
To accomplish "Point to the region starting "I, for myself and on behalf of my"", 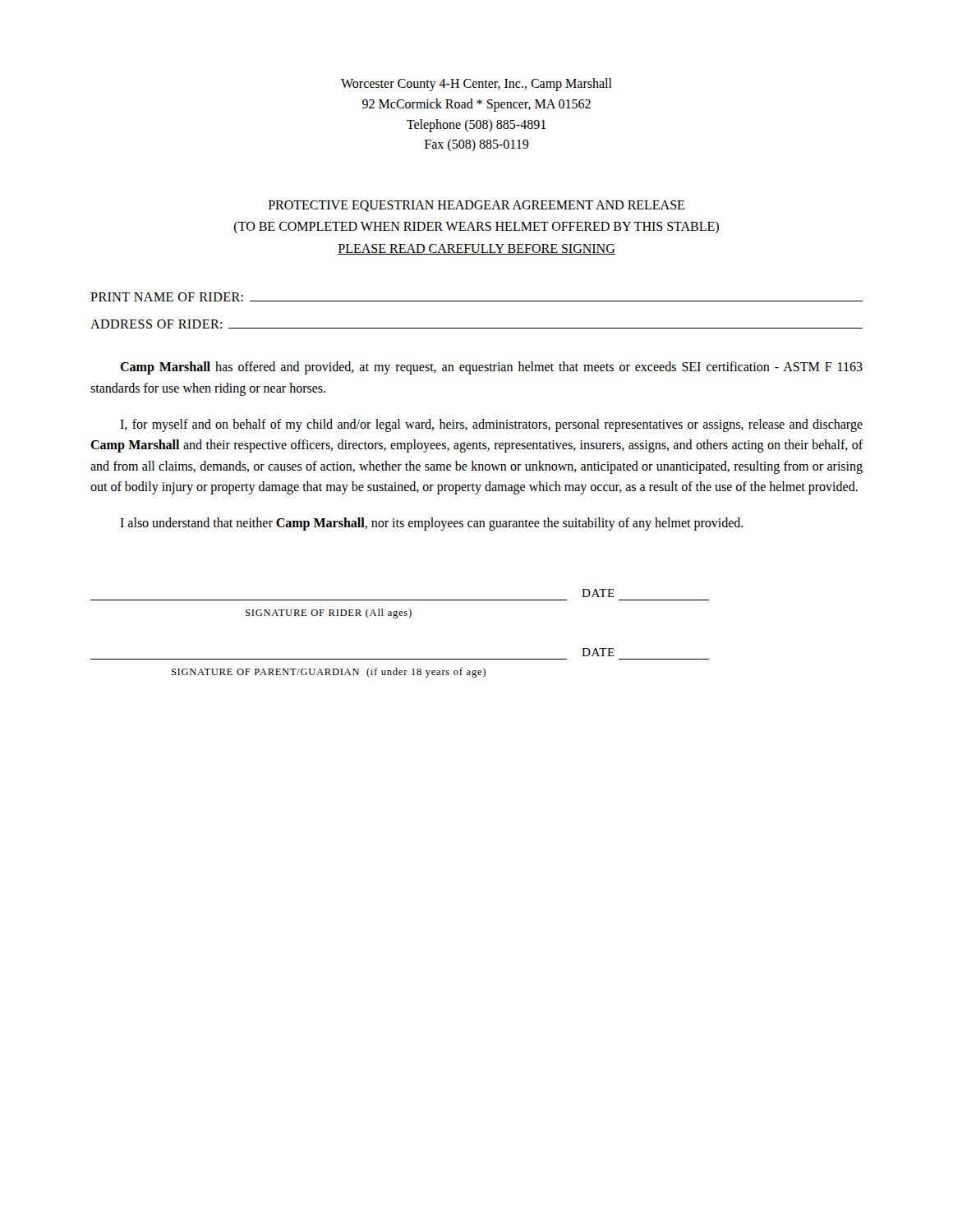I will (x=476, y=455).
